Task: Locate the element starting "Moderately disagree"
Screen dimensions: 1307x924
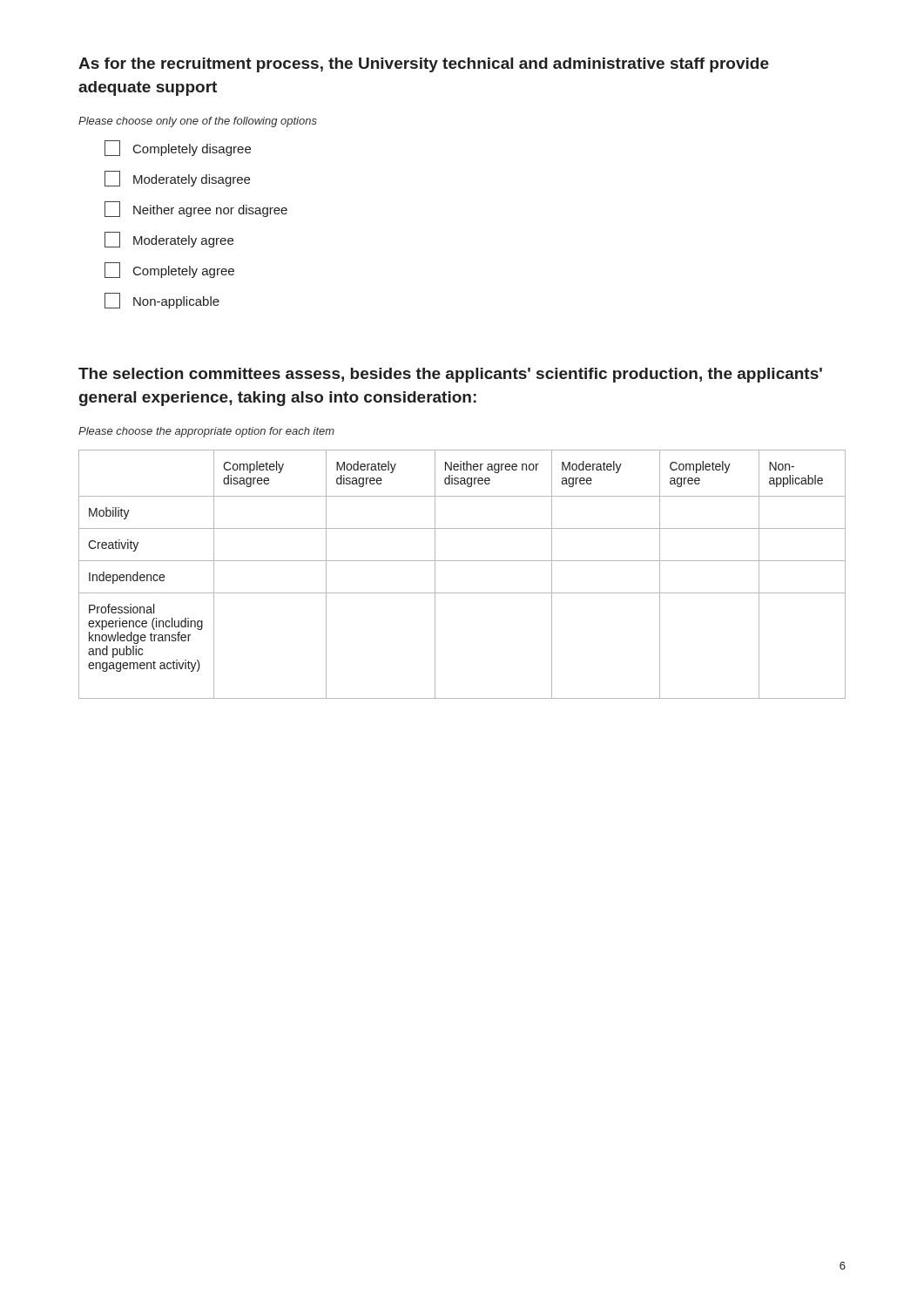Action: click(178, 179)
